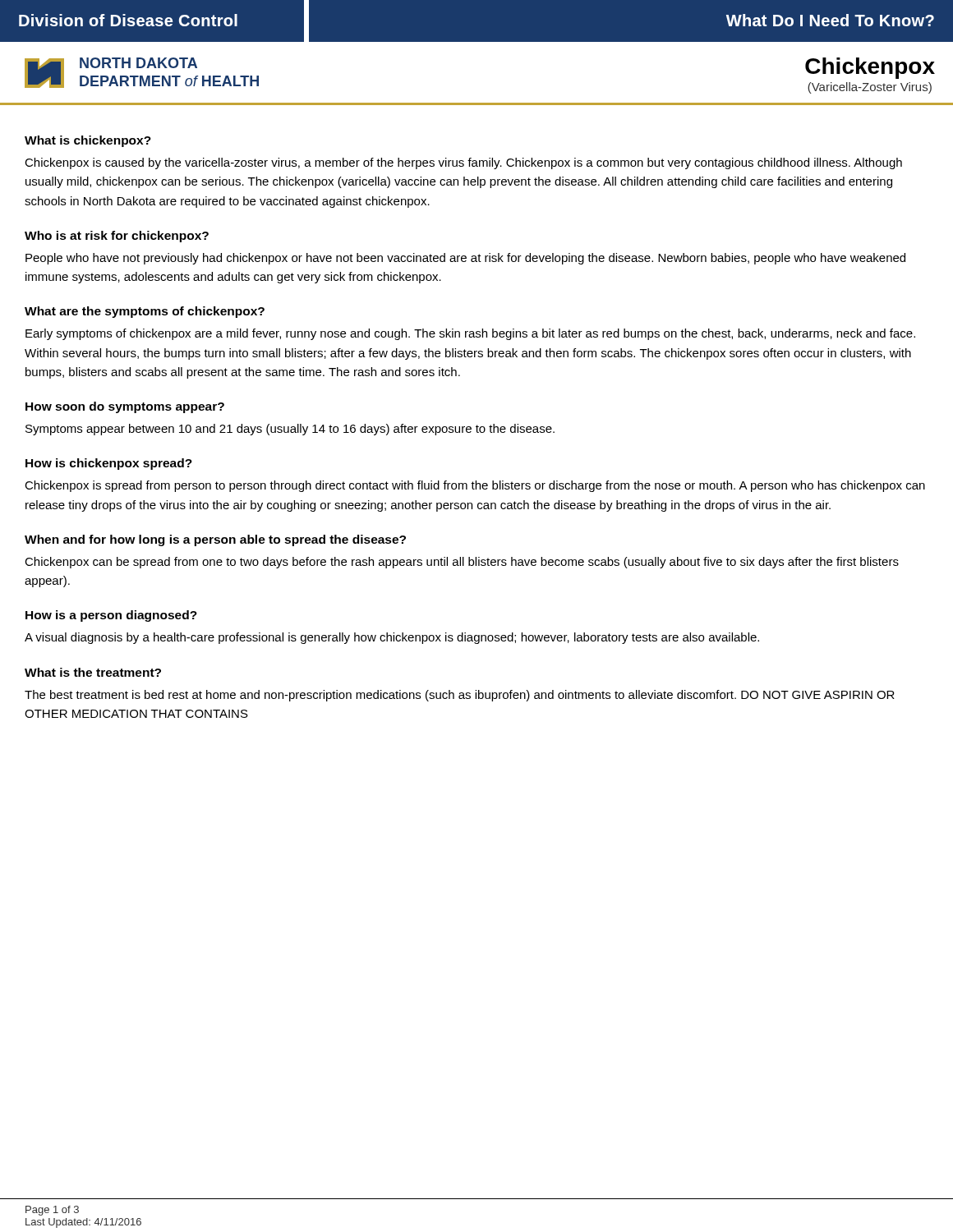Navigate to the block starting "What is the treatment?"
This screenshot has width=953, height=1232.
(93, 672)
